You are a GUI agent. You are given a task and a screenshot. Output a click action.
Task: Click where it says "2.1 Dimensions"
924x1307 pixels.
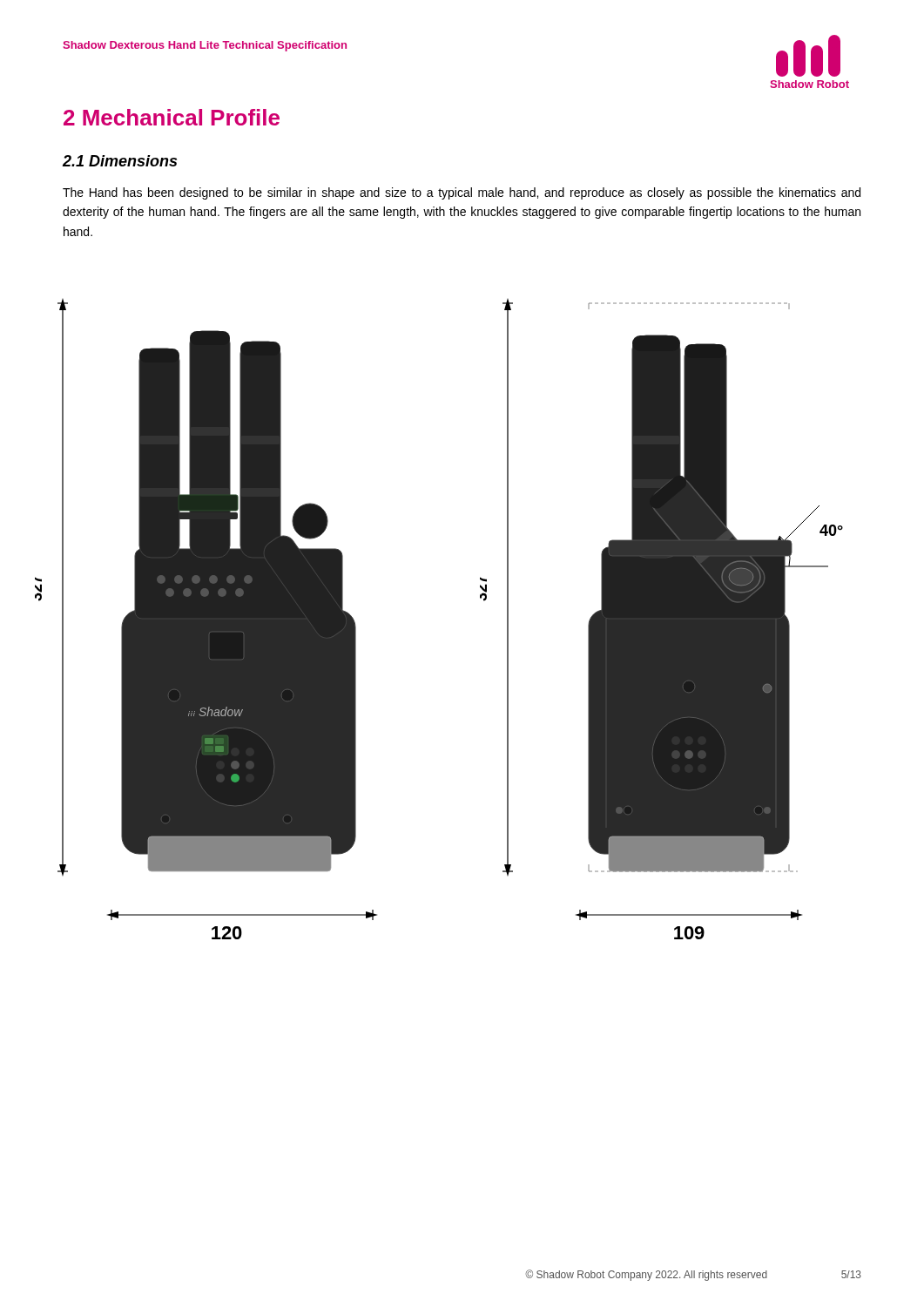click(120, 161)
